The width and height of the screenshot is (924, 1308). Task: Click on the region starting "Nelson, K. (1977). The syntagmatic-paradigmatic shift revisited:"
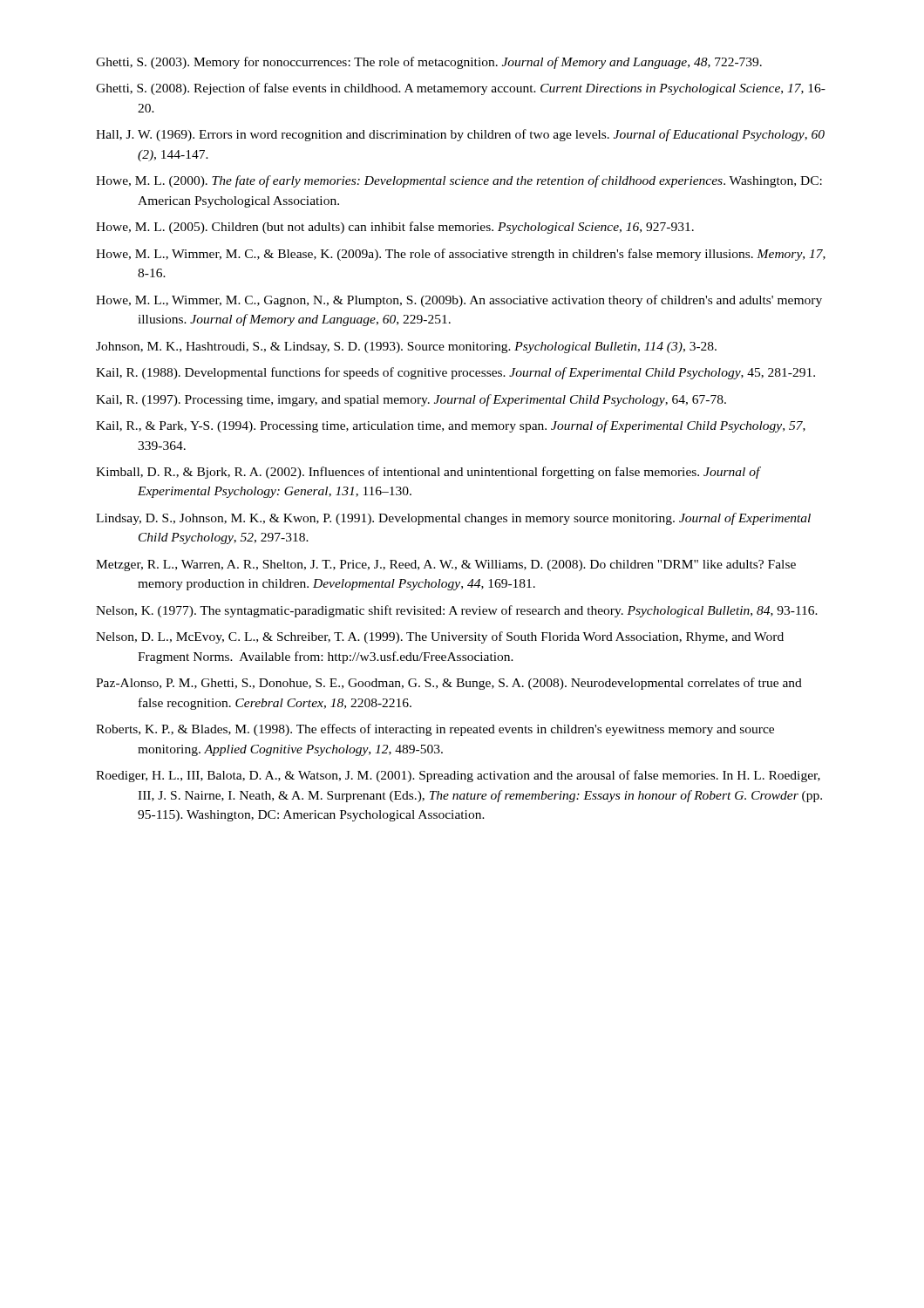[457, 610]
